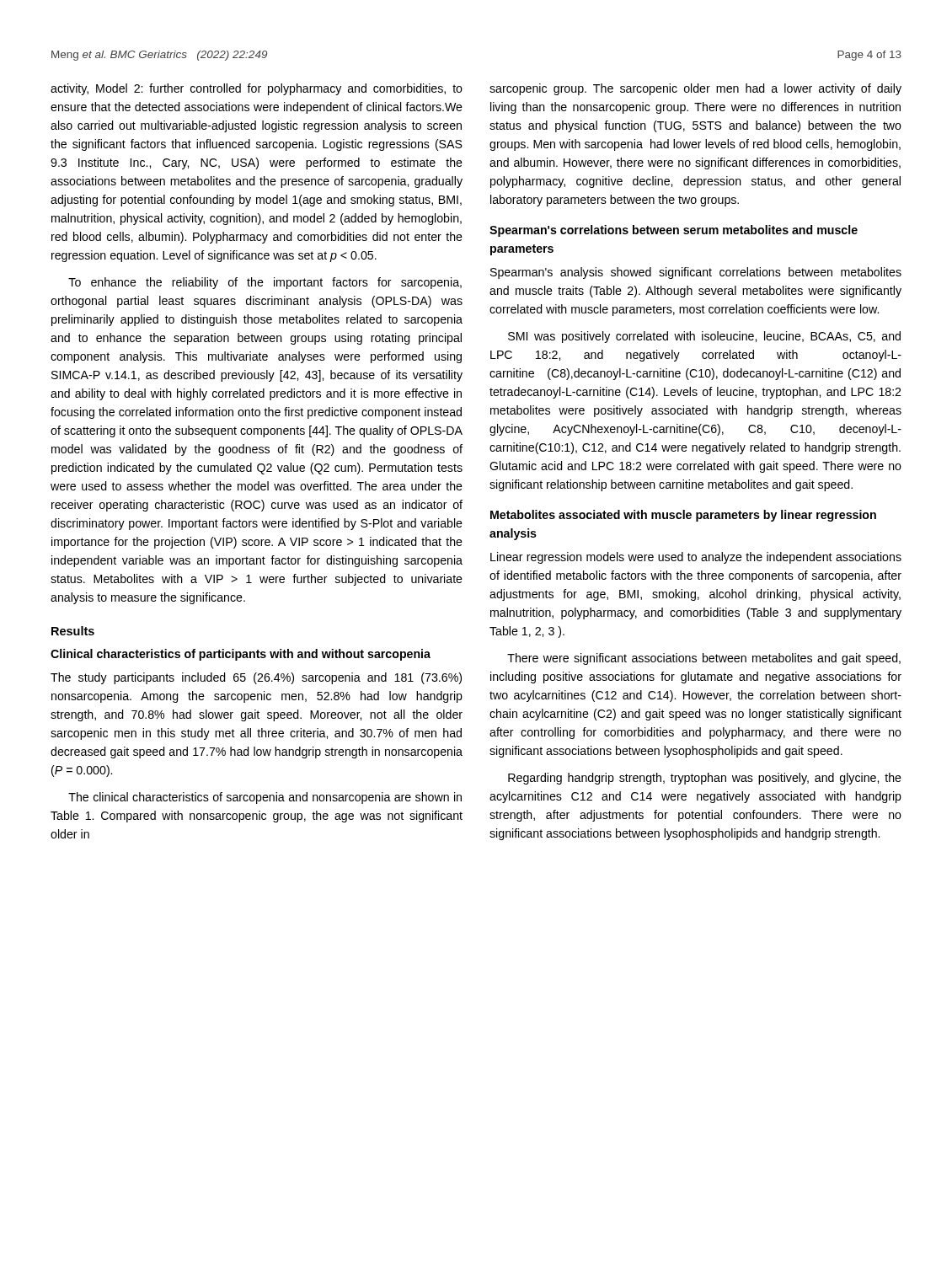Point to the block beginning "There were significant associations between metabolites"
The image size is (952, 1264).
tap(695, 704)
